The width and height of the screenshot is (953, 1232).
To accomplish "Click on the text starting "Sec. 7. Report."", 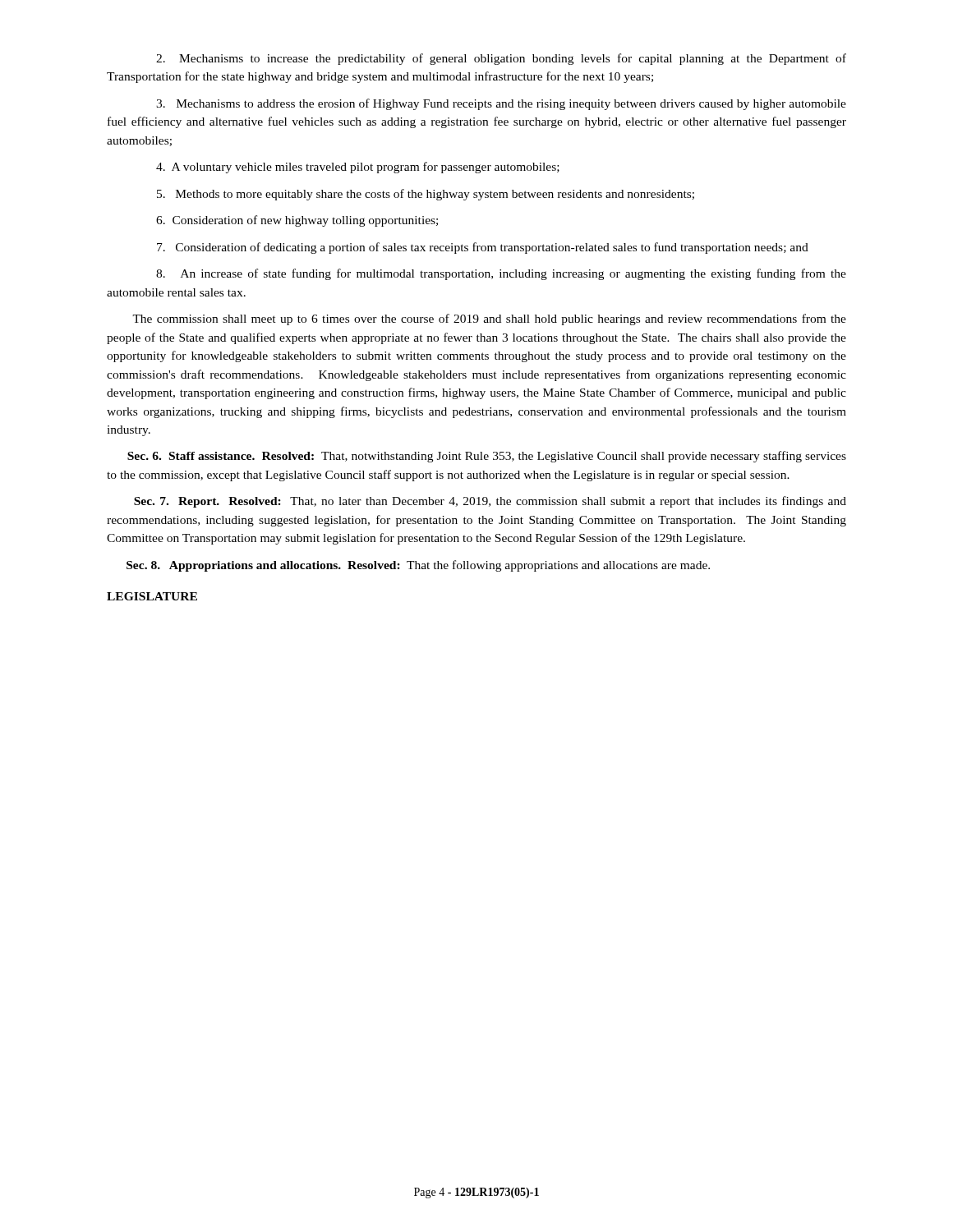I will pyautogui.click(x=476, y=519).
